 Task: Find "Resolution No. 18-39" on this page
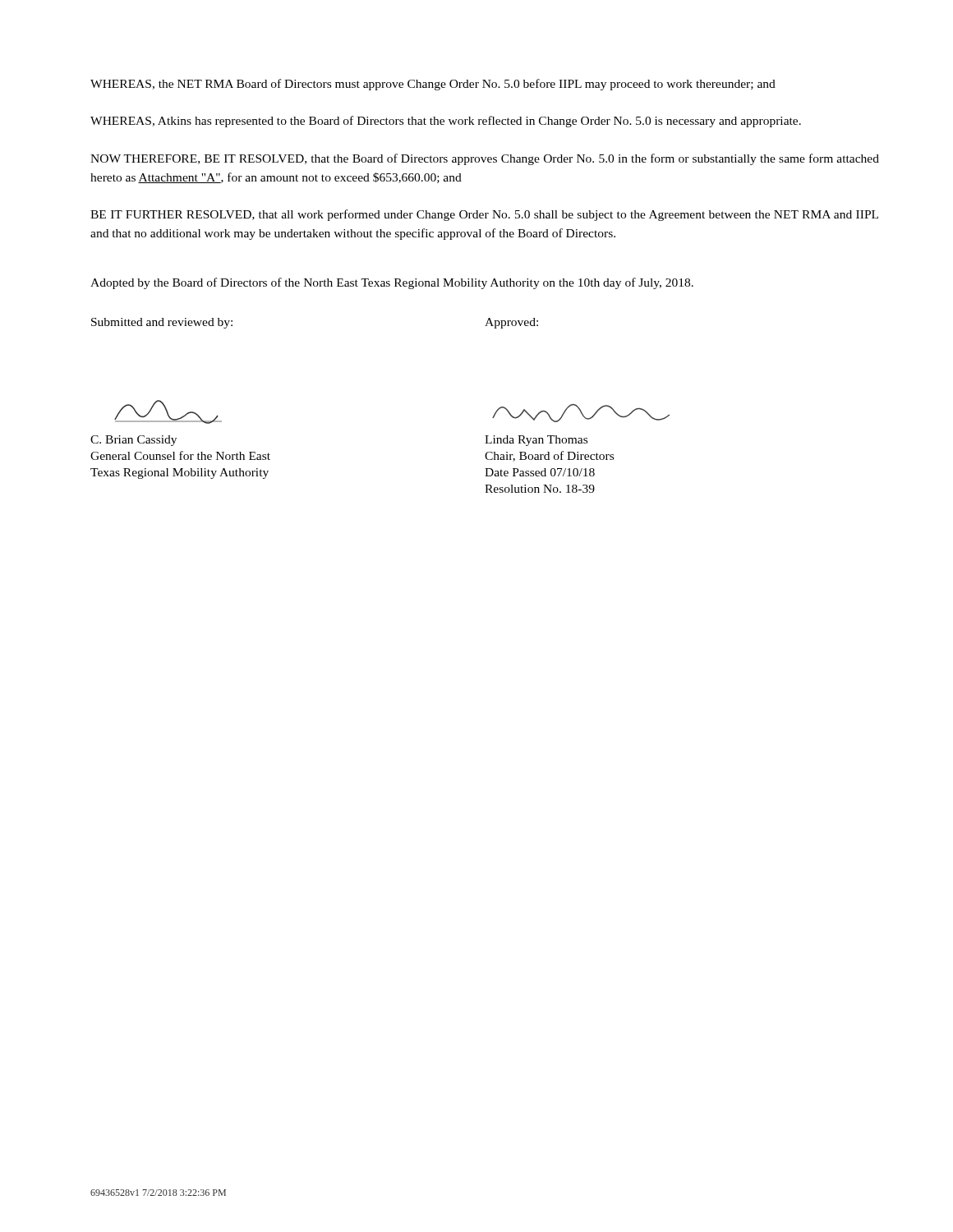tap(540, 488)
